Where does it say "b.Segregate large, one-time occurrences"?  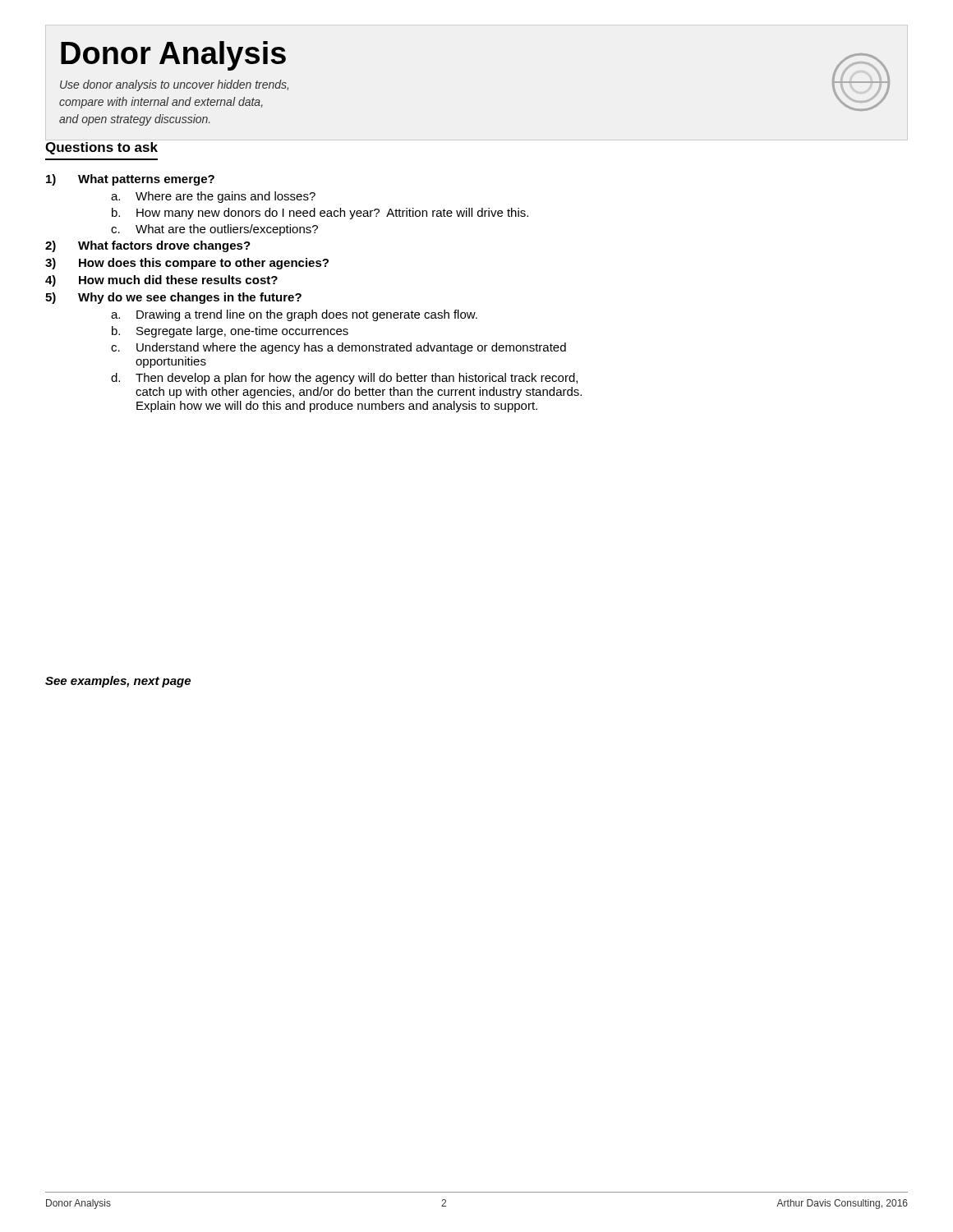[x=230, y=332]
